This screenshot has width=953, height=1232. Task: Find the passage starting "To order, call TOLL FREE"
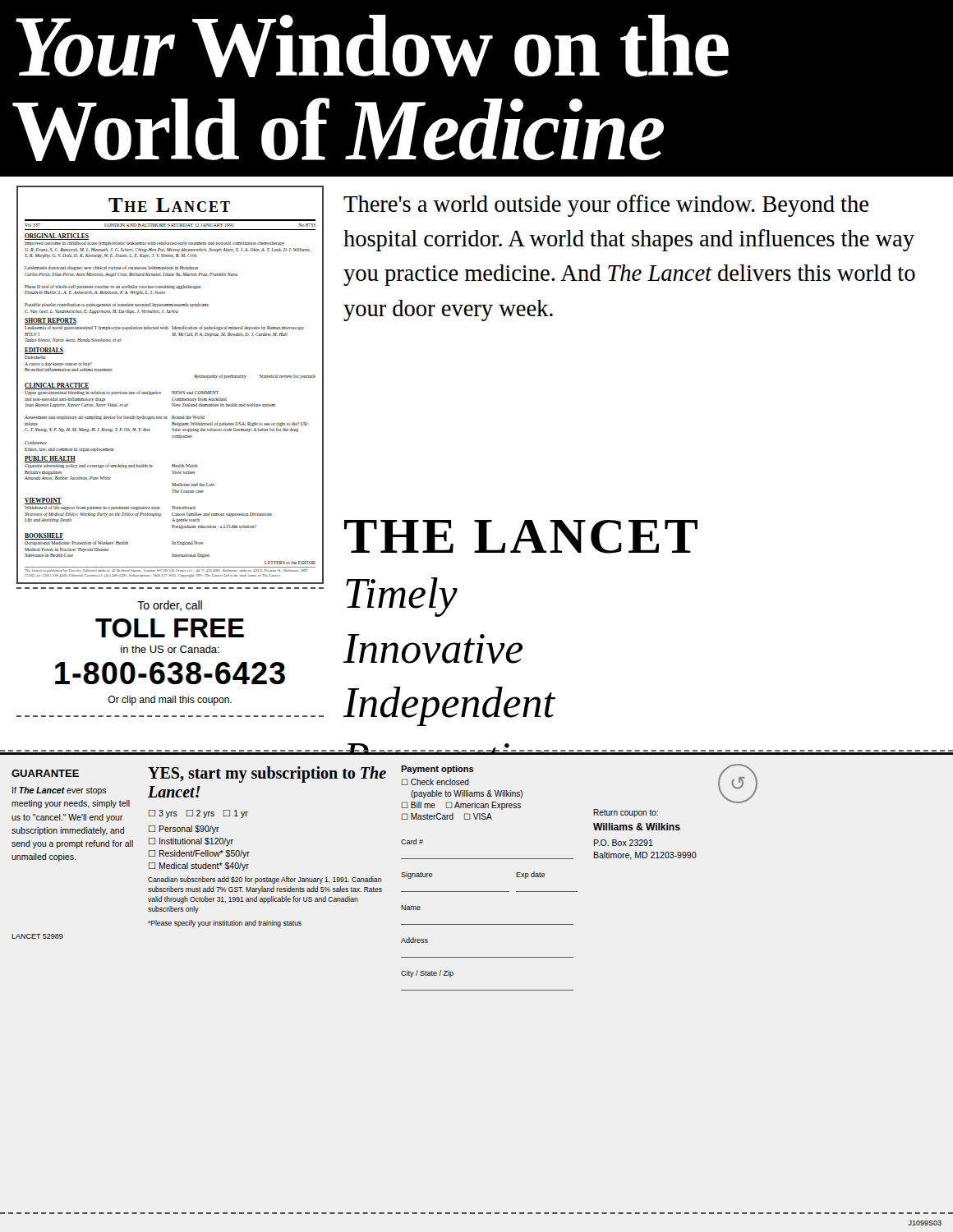coord(170,652)
